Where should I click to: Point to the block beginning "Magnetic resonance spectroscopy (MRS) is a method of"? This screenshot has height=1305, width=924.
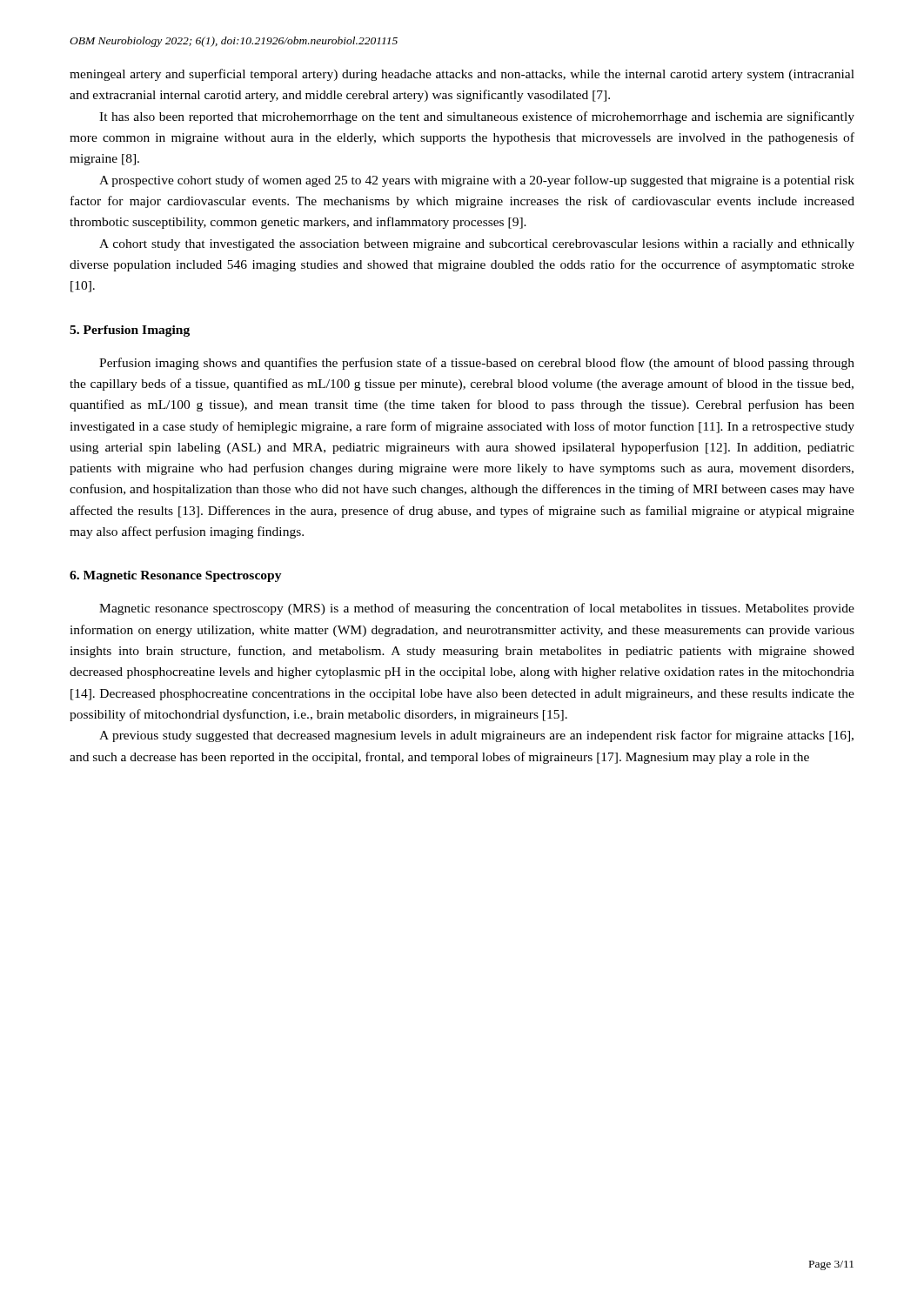(x=462, y=662)
